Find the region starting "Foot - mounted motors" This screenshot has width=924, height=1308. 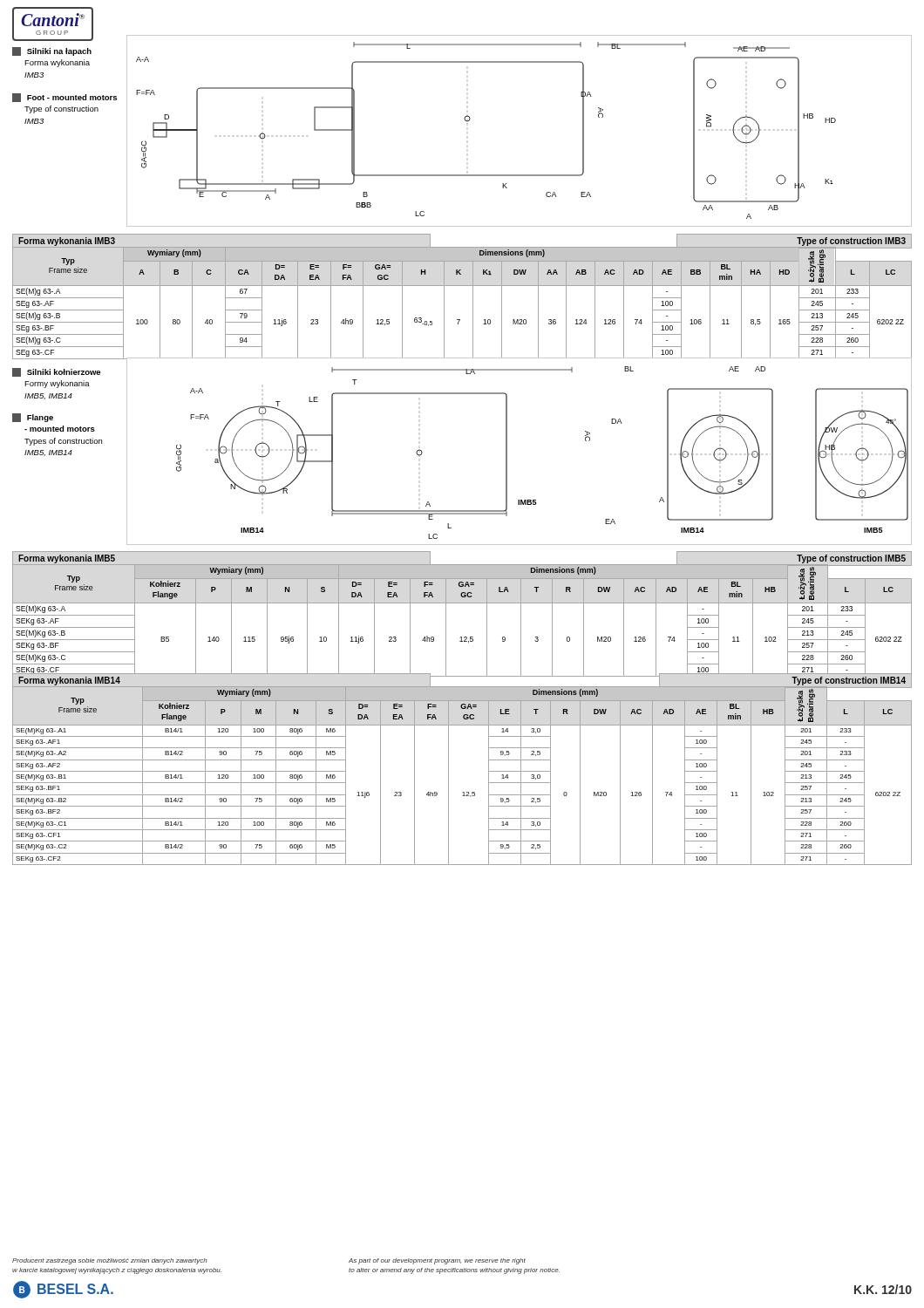tap(65, 109)
